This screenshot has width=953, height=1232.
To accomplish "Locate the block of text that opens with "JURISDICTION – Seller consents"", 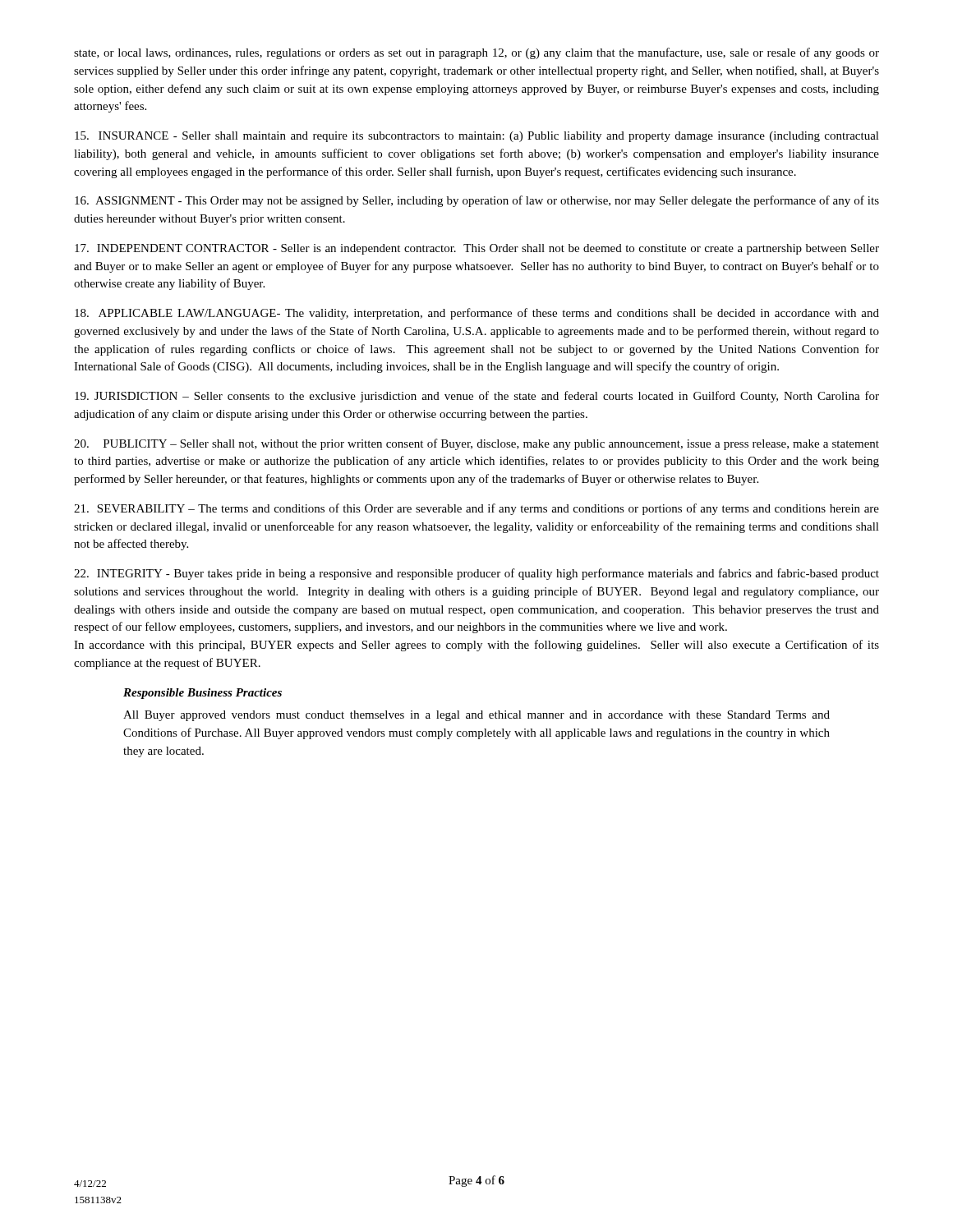I will pyautogui.click(x=476, y=405).
